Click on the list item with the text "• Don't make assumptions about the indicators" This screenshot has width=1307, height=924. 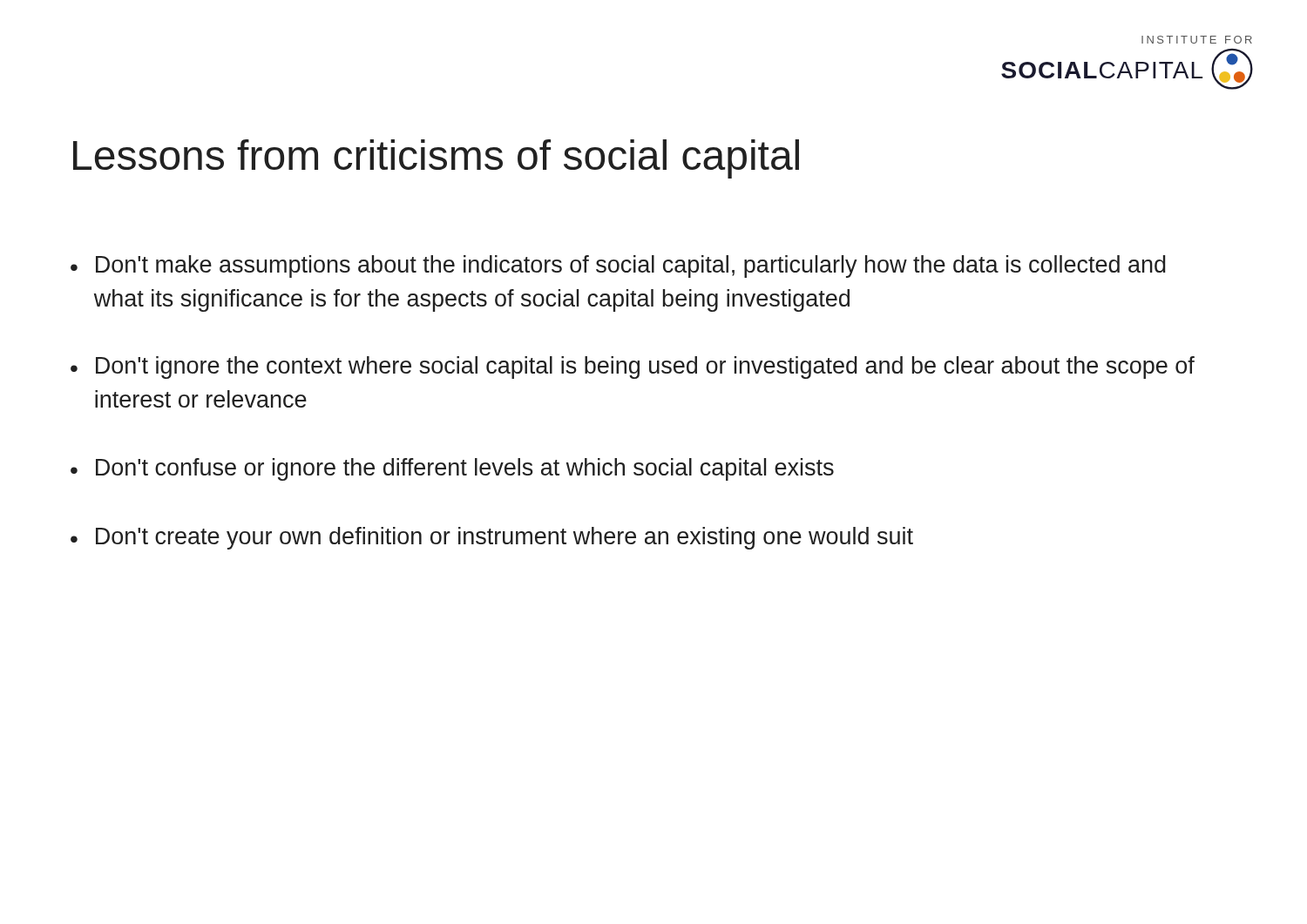(645, 282)
